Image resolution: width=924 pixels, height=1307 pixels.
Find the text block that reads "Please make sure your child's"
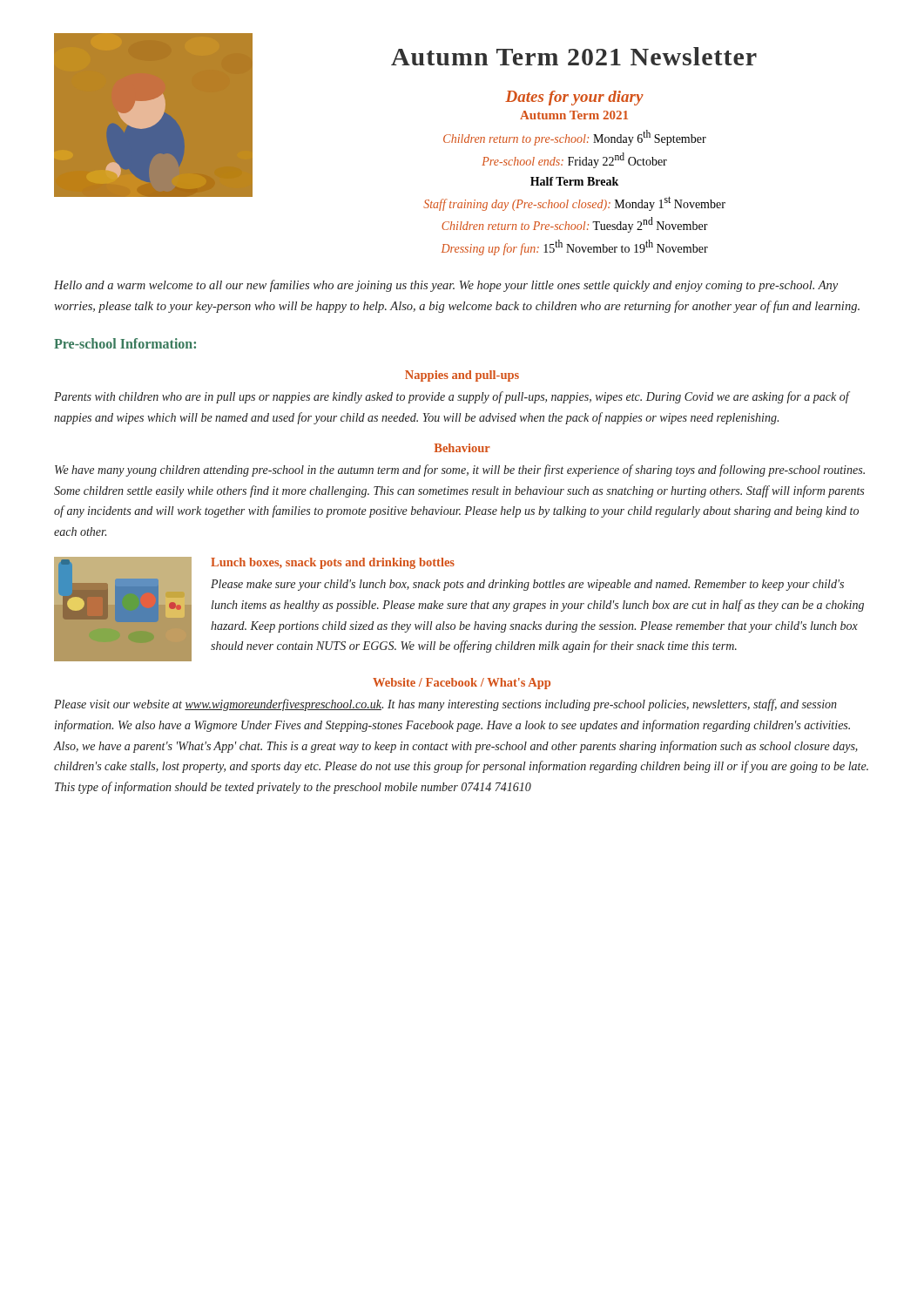coord(538,615)
